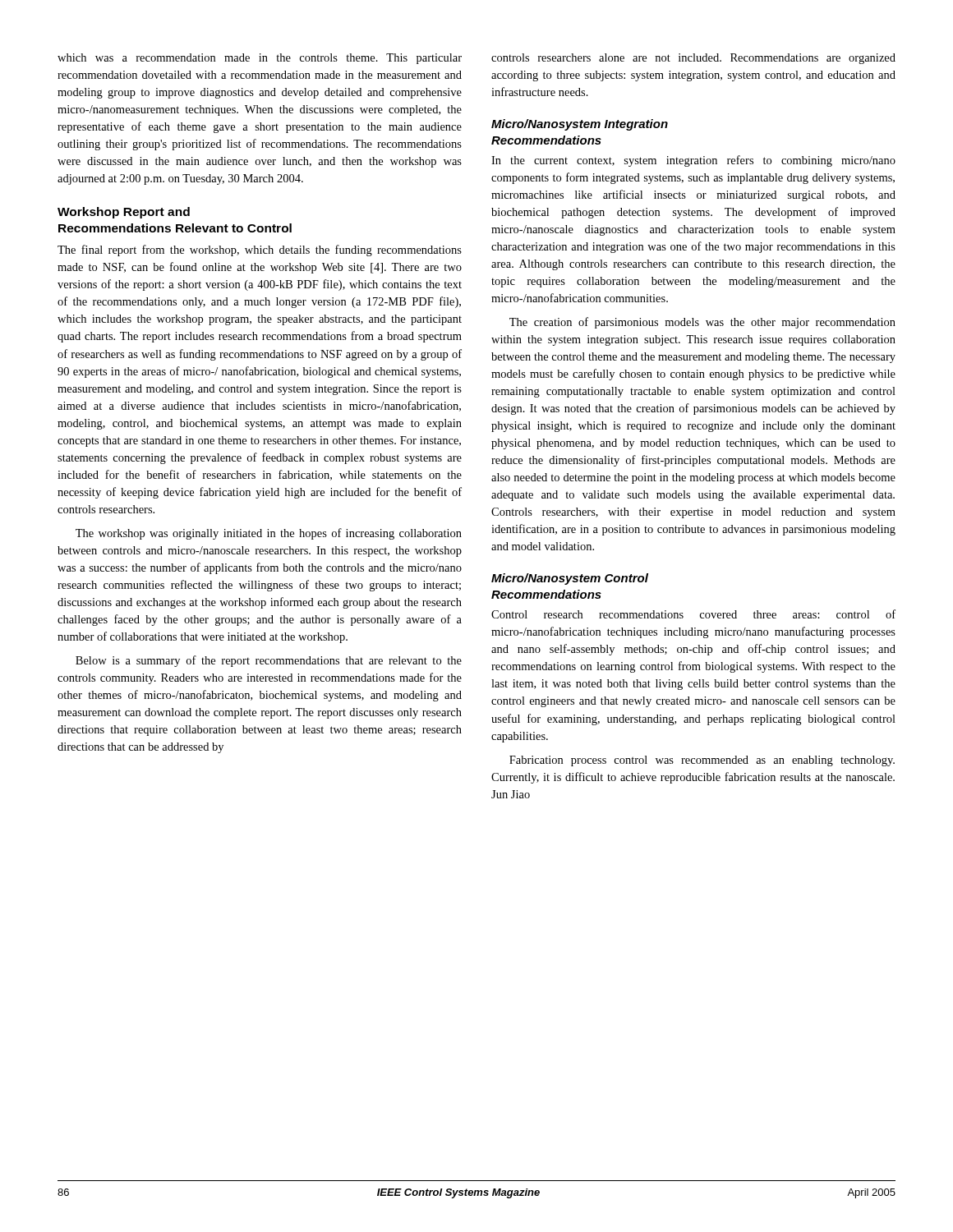This screenshot has height=1232, width=953.
Task: Select the element starting "The final report from the workshop, which details"
Action: [260, 499]
